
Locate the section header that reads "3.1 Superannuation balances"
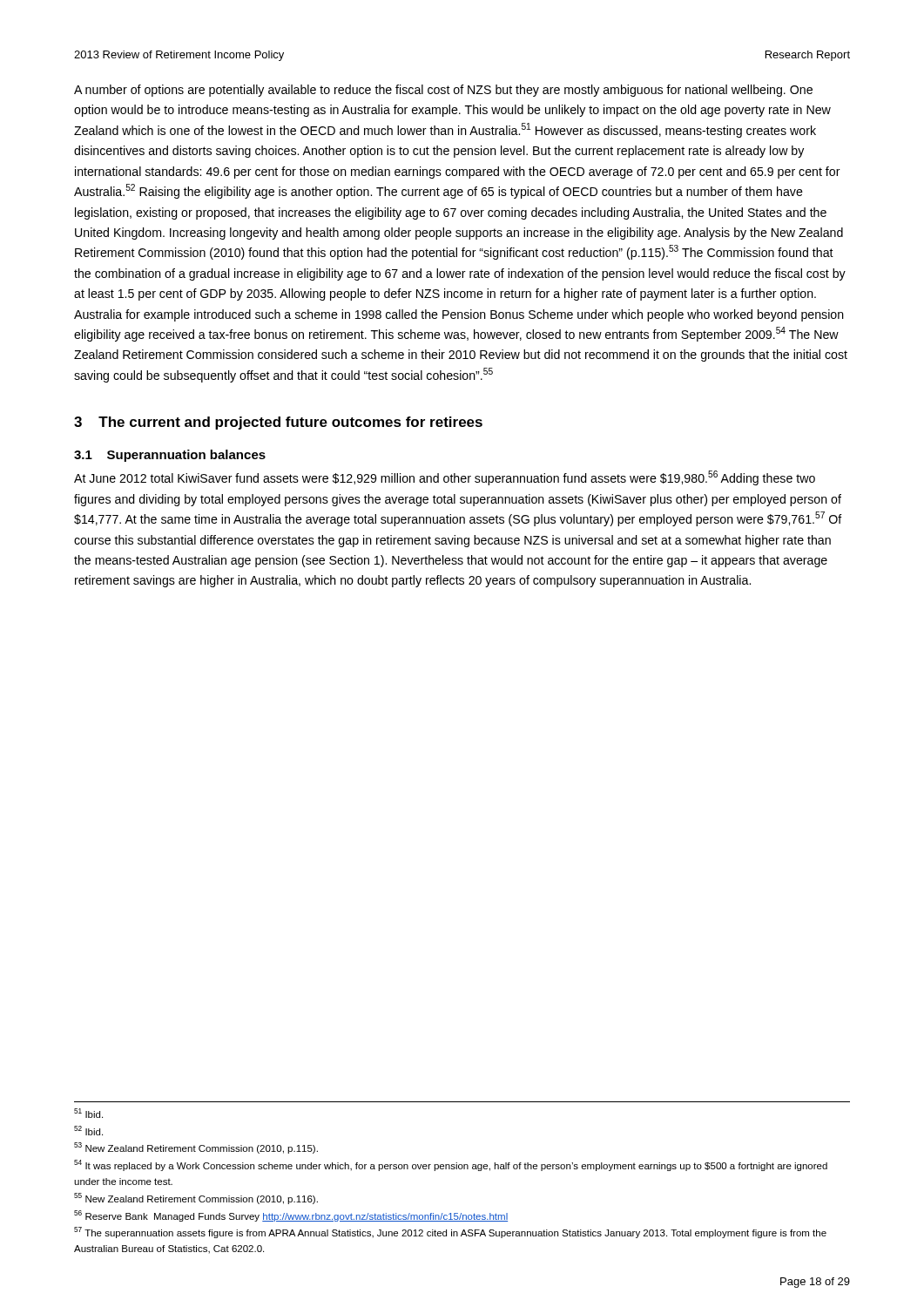pos(170,455)
